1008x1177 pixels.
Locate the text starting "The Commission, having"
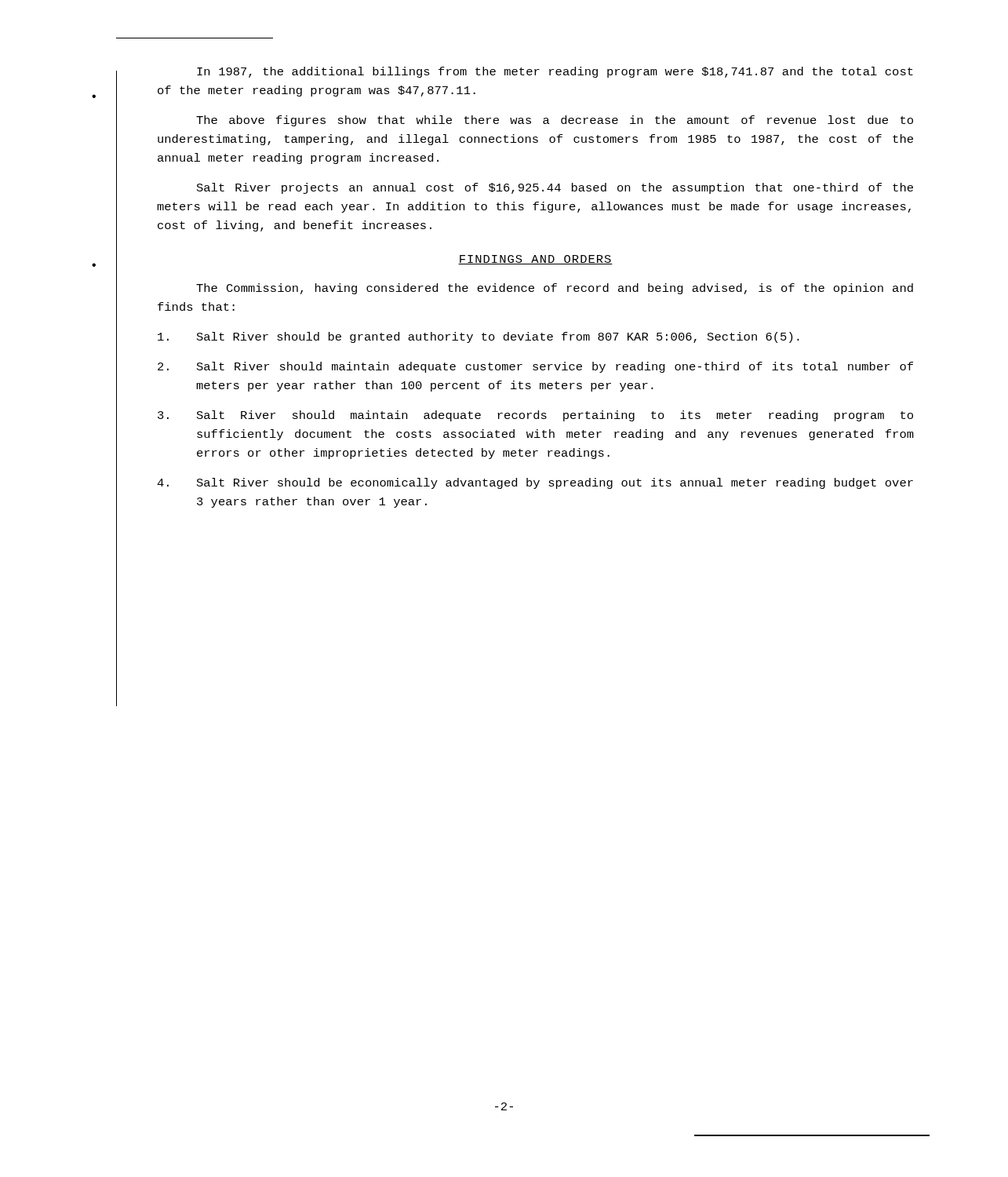coord(535,298)
